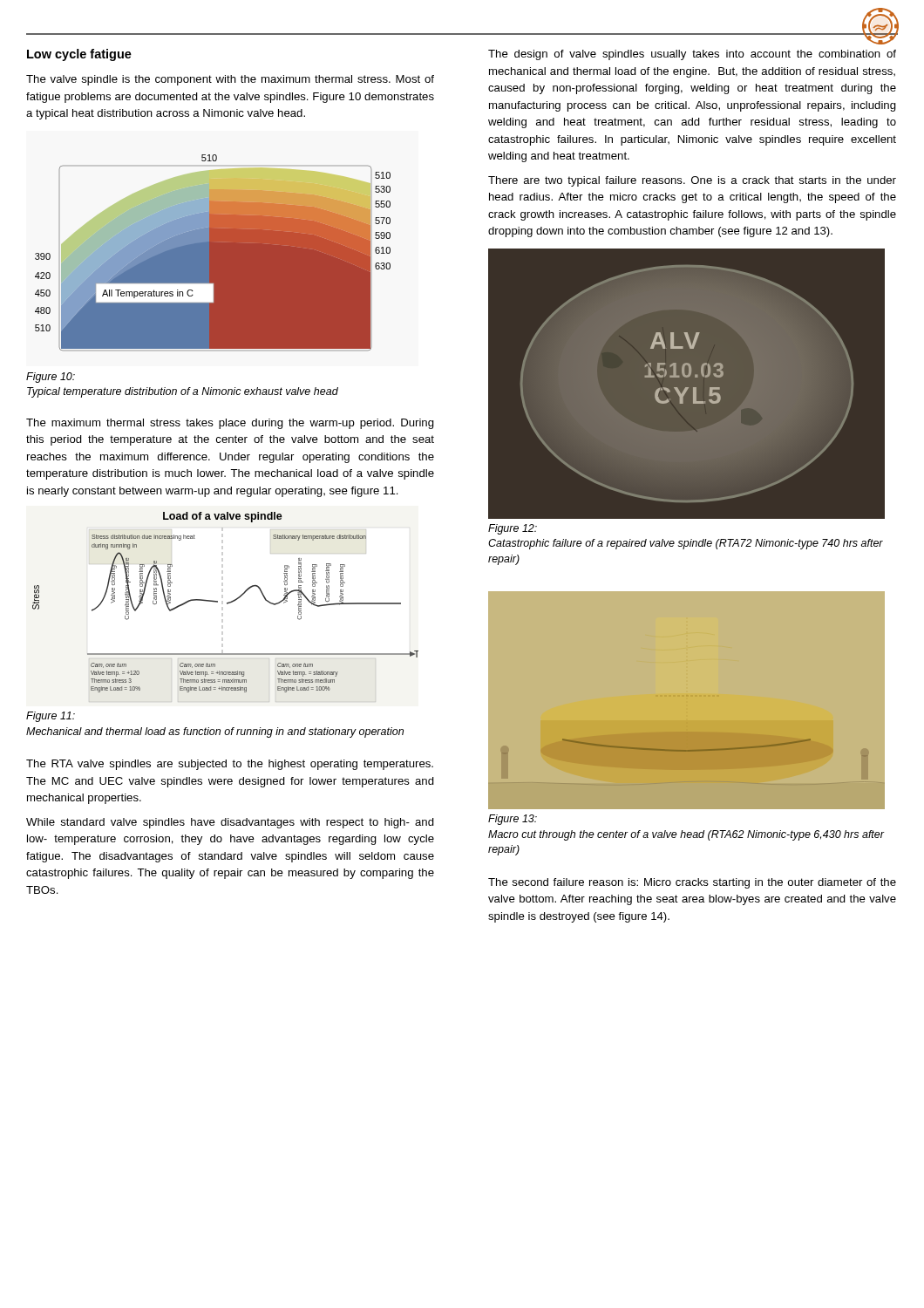Click the passage that begins "While standard valve spindles"
The height and width of the screenshot is (1308, 924).
230,856
